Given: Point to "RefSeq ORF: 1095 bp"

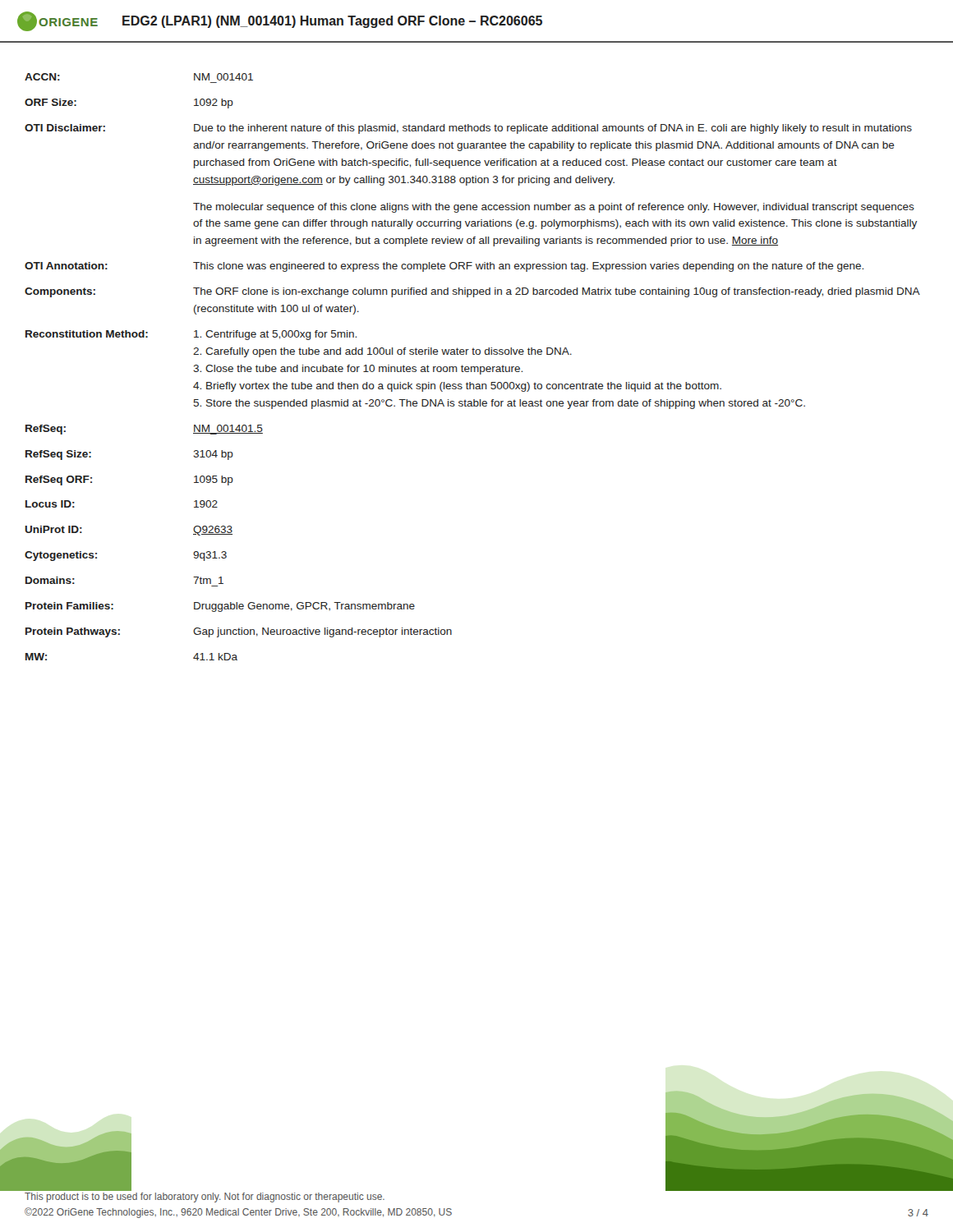Looking at the screenshot, I should (44, 481).
